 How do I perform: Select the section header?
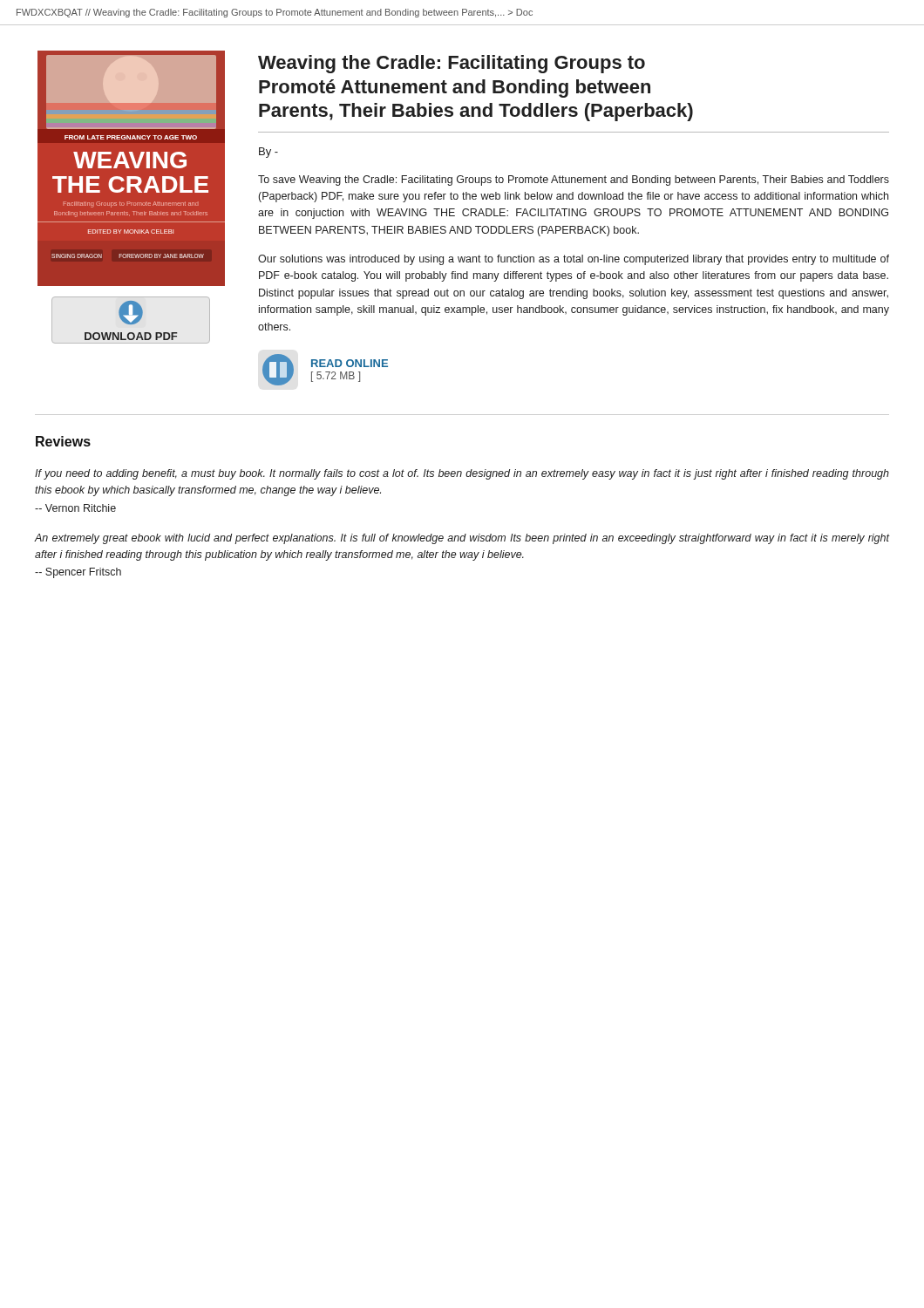(x=63, y=442)
